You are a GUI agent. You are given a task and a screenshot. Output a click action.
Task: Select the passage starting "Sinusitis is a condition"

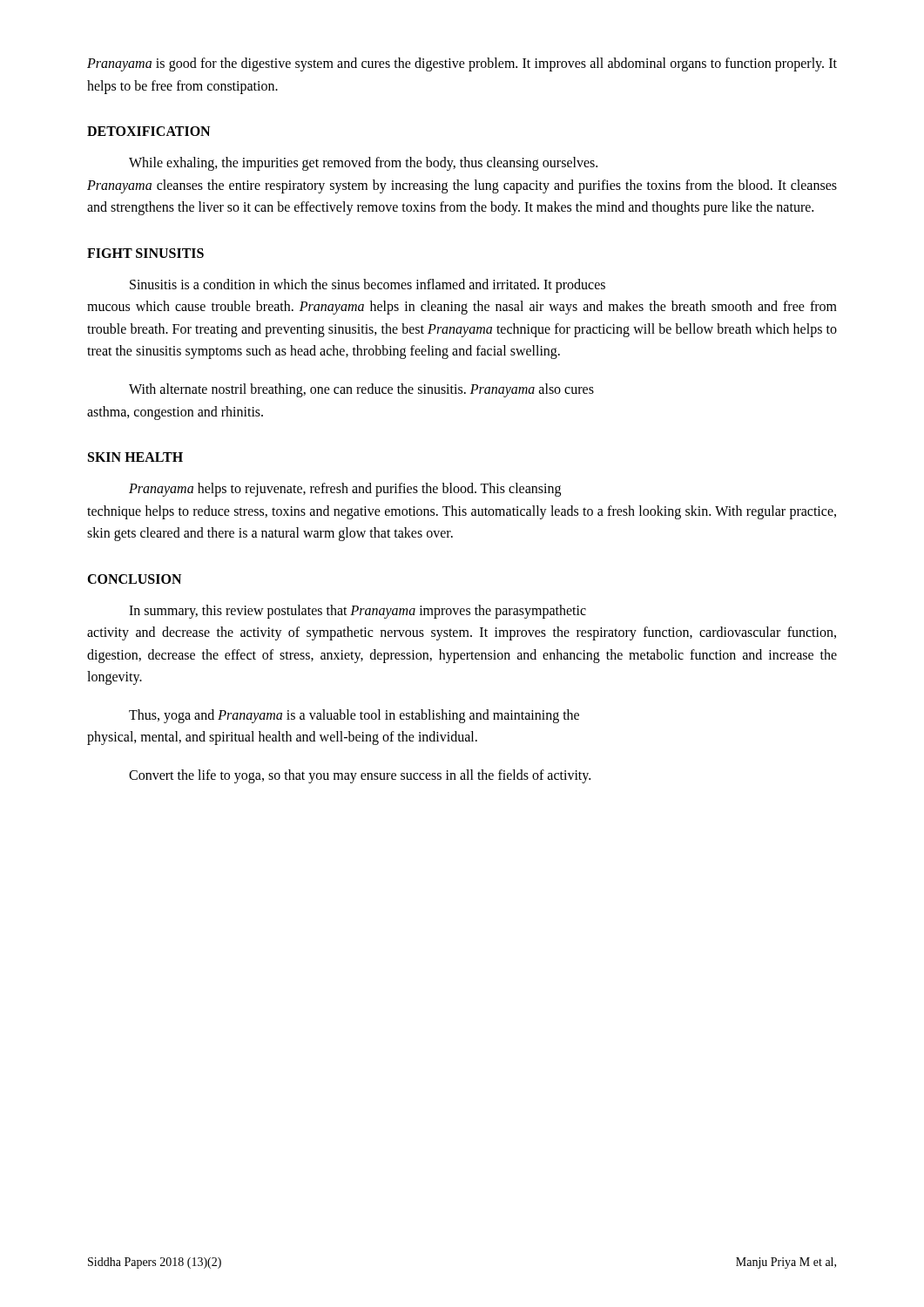[462, 316]
